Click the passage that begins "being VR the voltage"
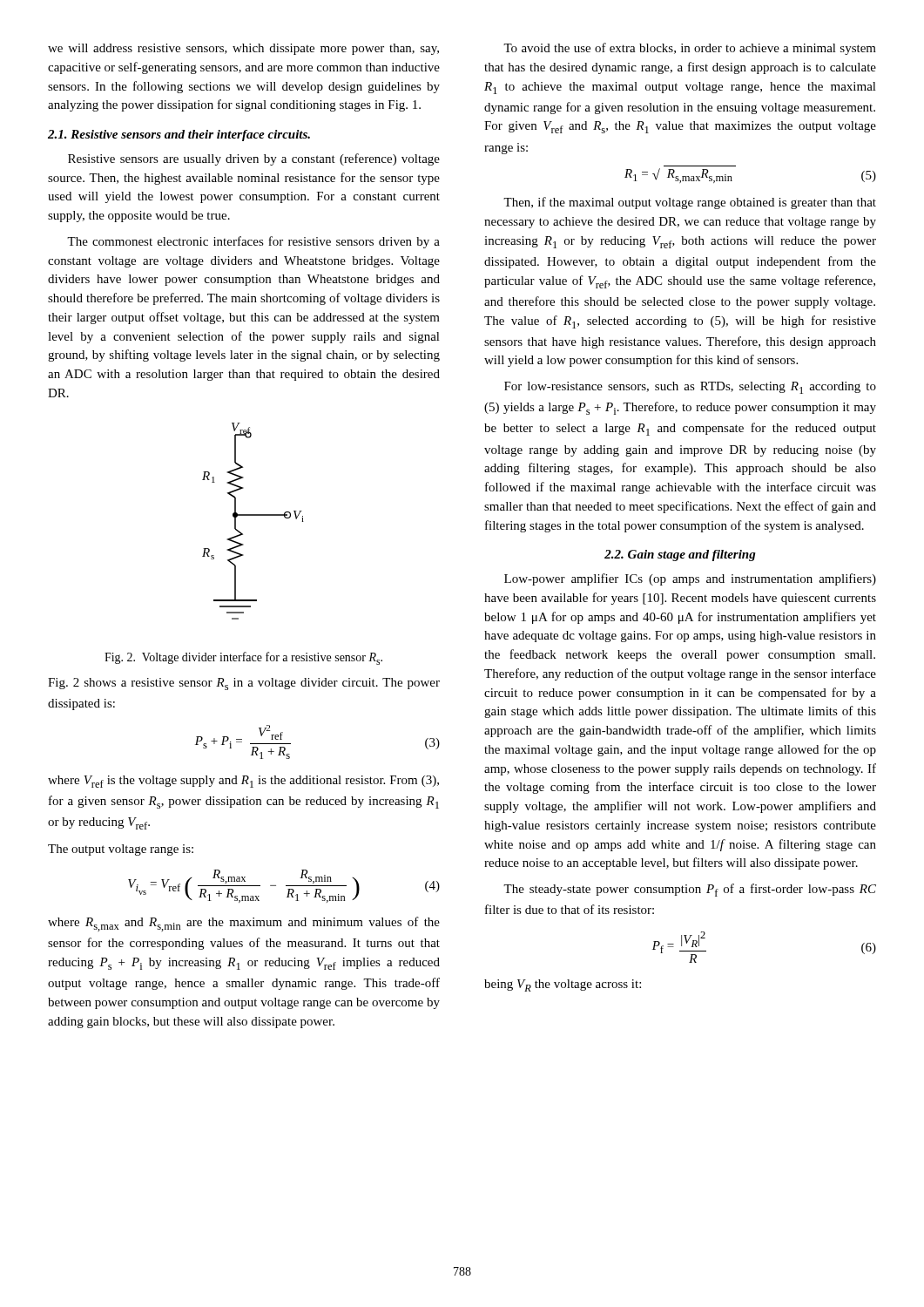 pos(563,985)
